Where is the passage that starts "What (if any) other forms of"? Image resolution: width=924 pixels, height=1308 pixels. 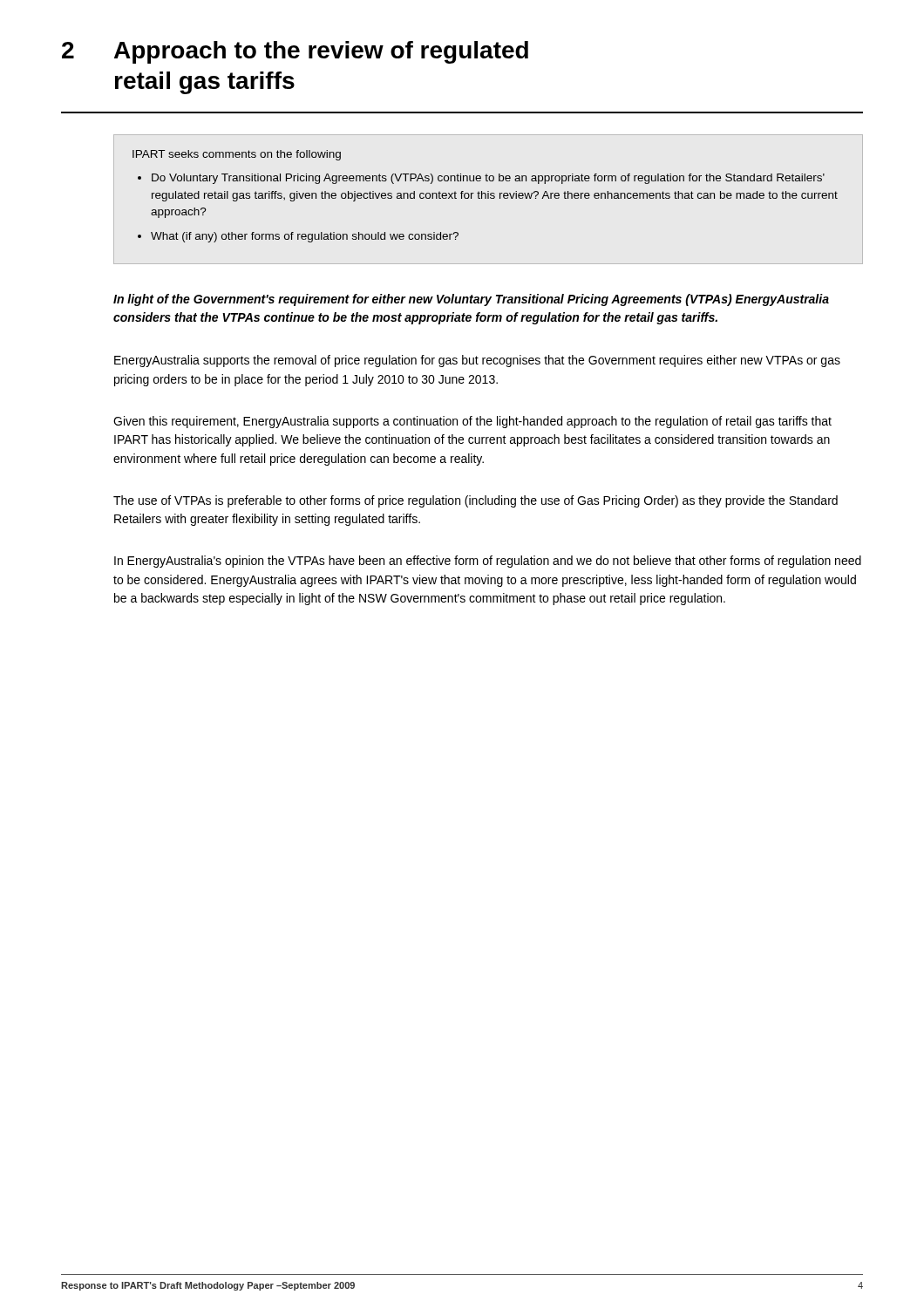305,236
